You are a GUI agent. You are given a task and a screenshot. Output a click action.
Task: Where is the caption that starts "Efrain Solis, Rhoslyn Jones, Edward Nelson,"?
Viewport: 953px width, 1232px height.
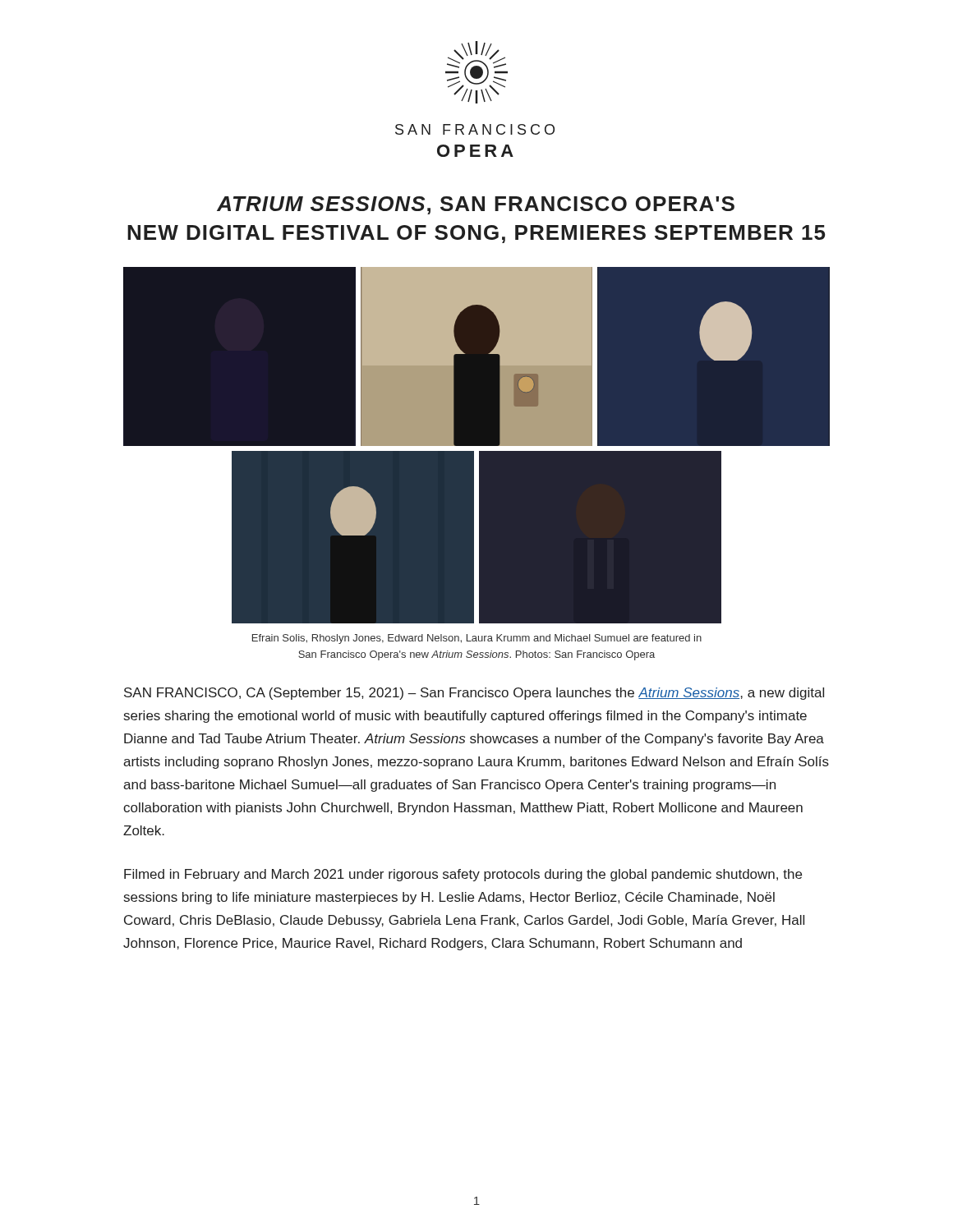coord(476,646)
